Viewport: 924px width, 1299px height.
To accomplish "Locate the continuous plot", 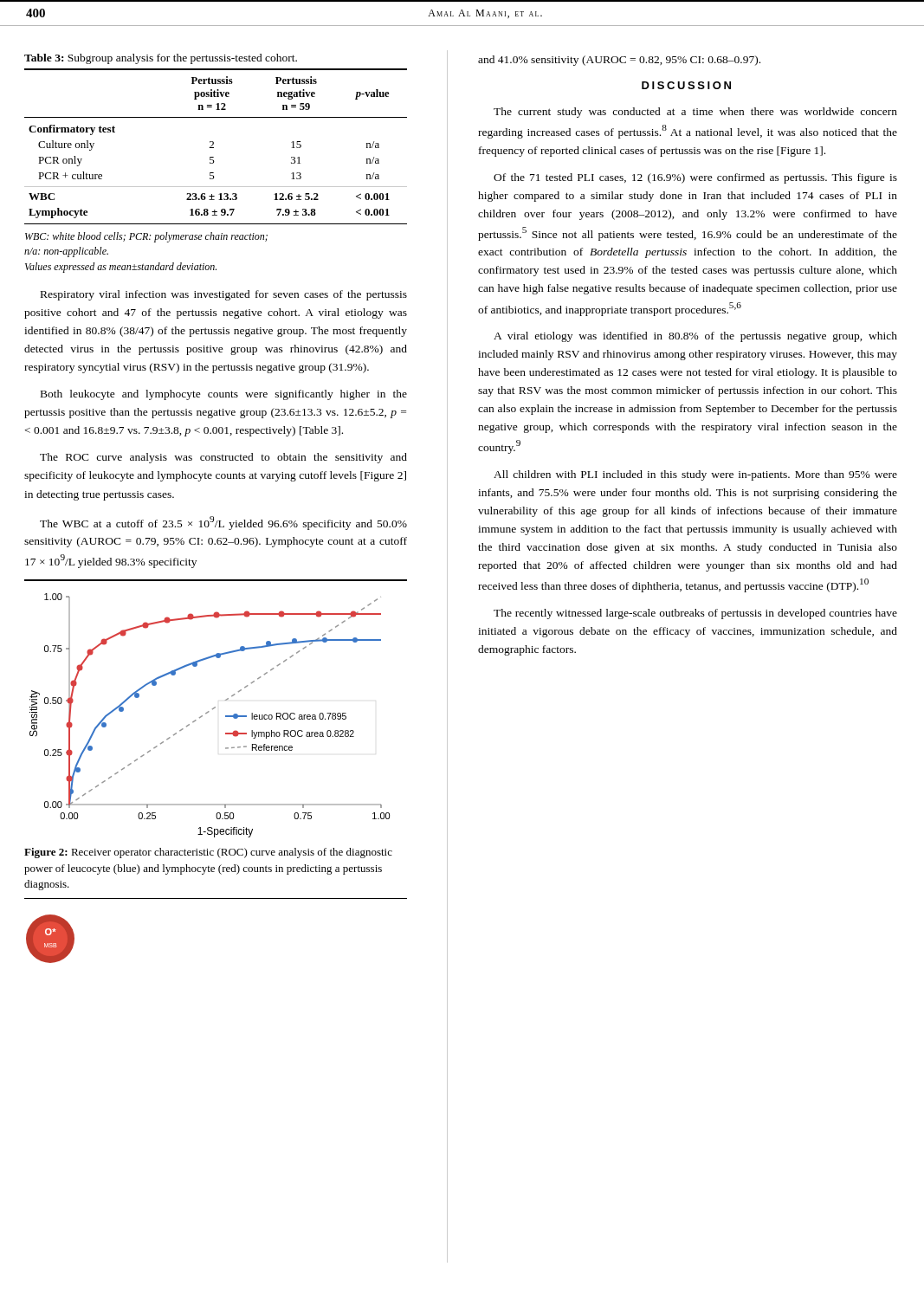I will pos(216,709).
